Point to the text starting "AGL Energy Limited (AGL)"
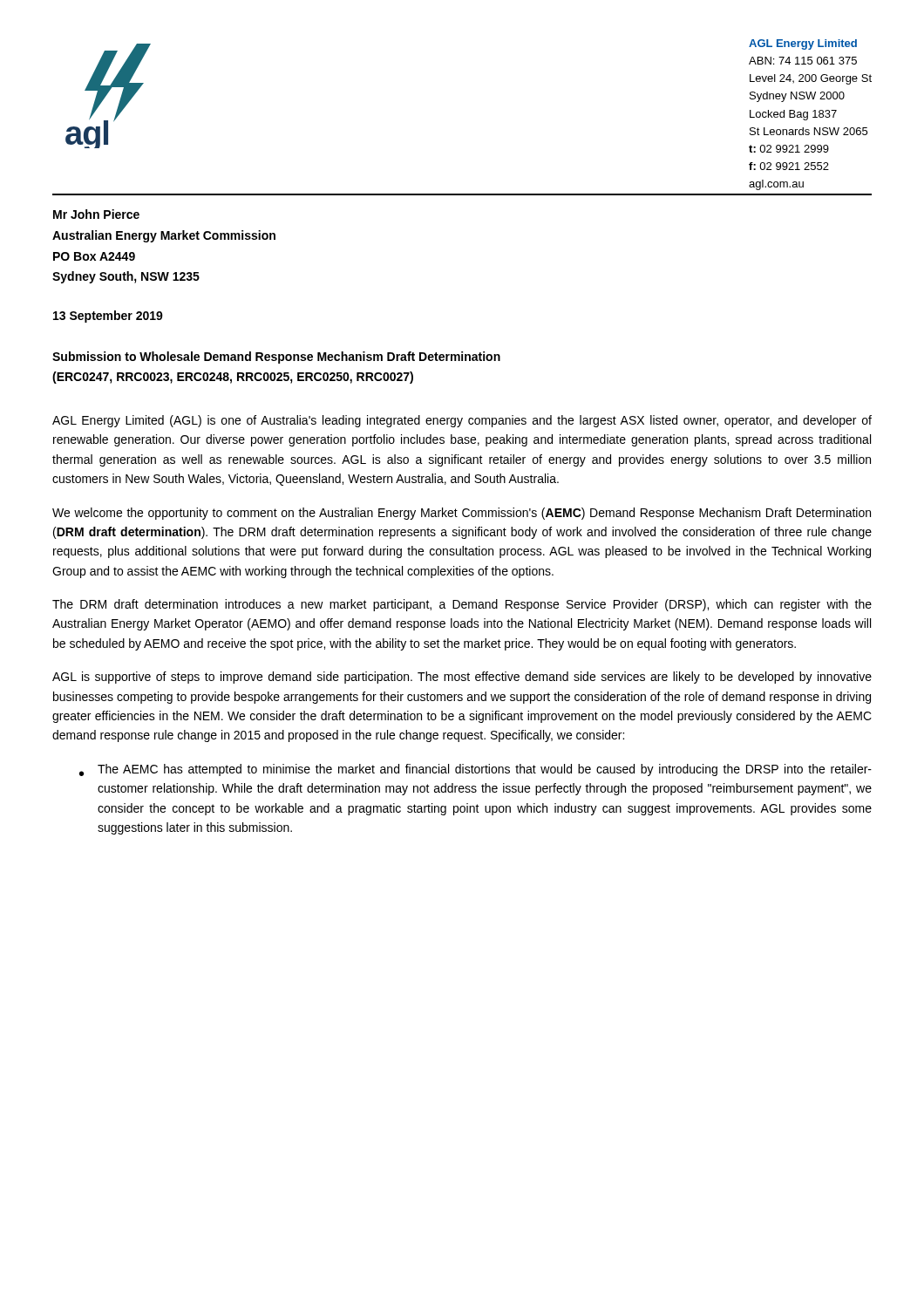 click(462, 450)
